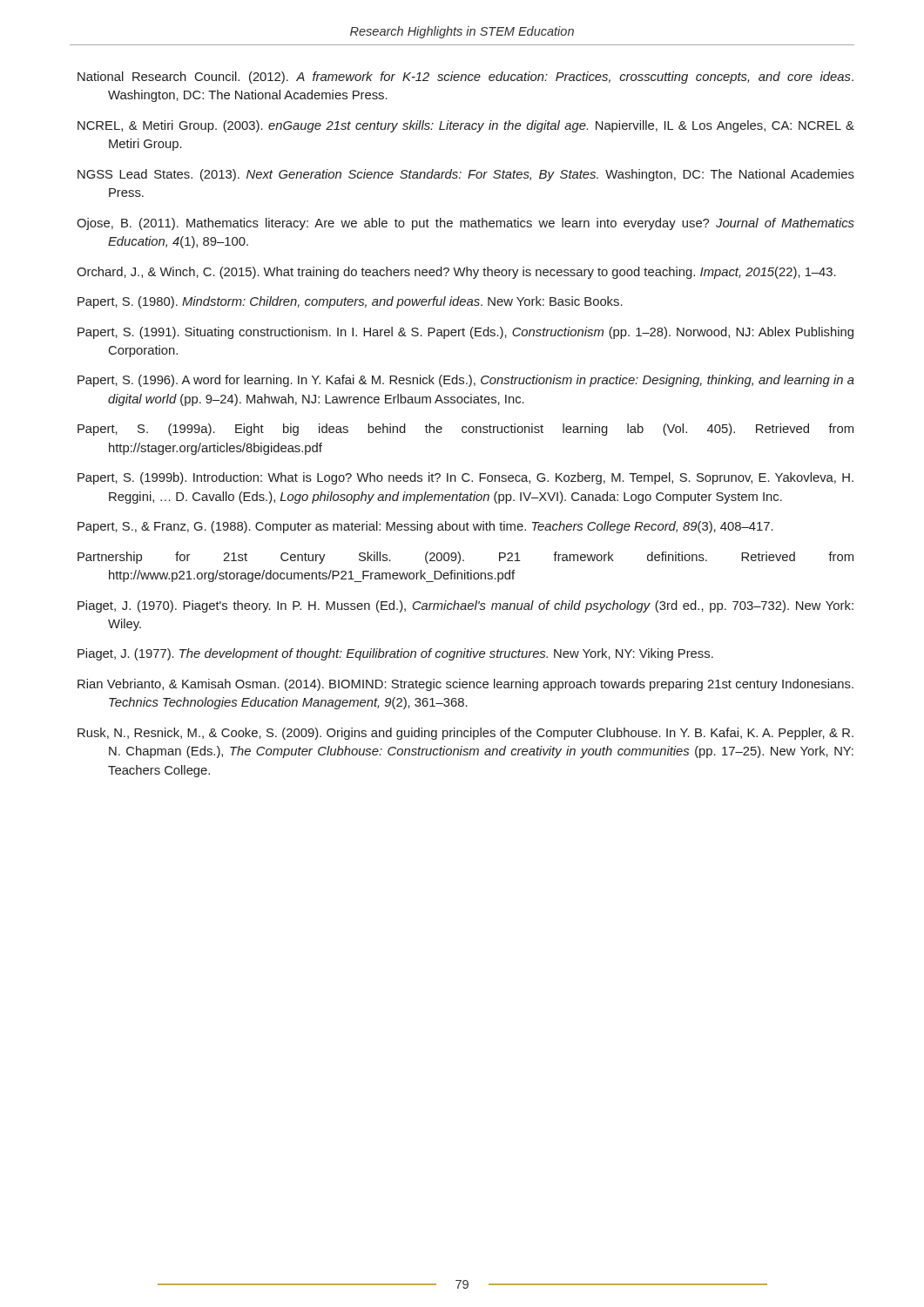
Task: Select the list item that reads "Papert, S., & Franz, G. (1988). Computer"
Action: tap(425, 527)
